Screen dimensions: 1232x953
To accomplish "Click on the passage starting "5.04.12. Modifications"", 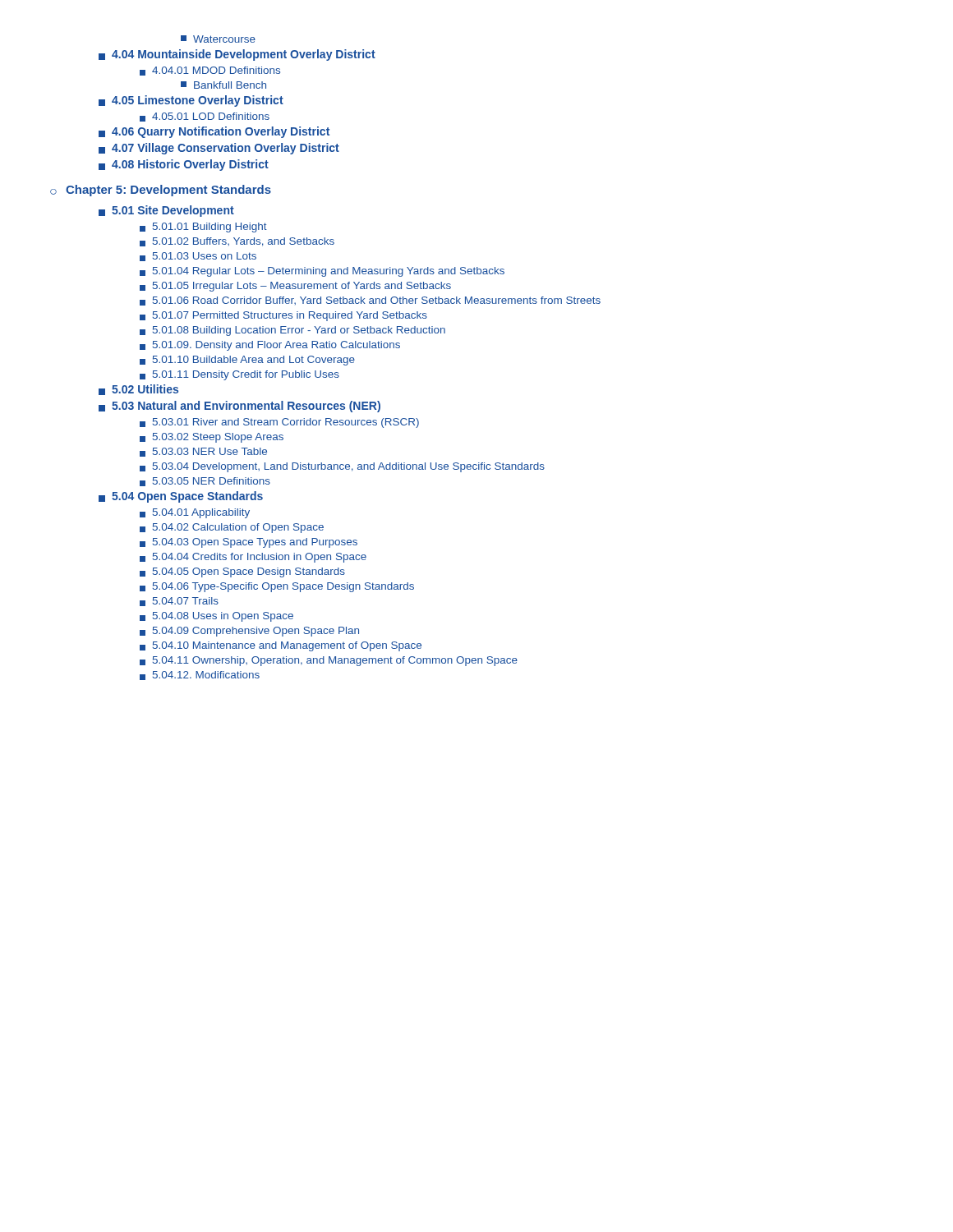I will tap(200, 676).
